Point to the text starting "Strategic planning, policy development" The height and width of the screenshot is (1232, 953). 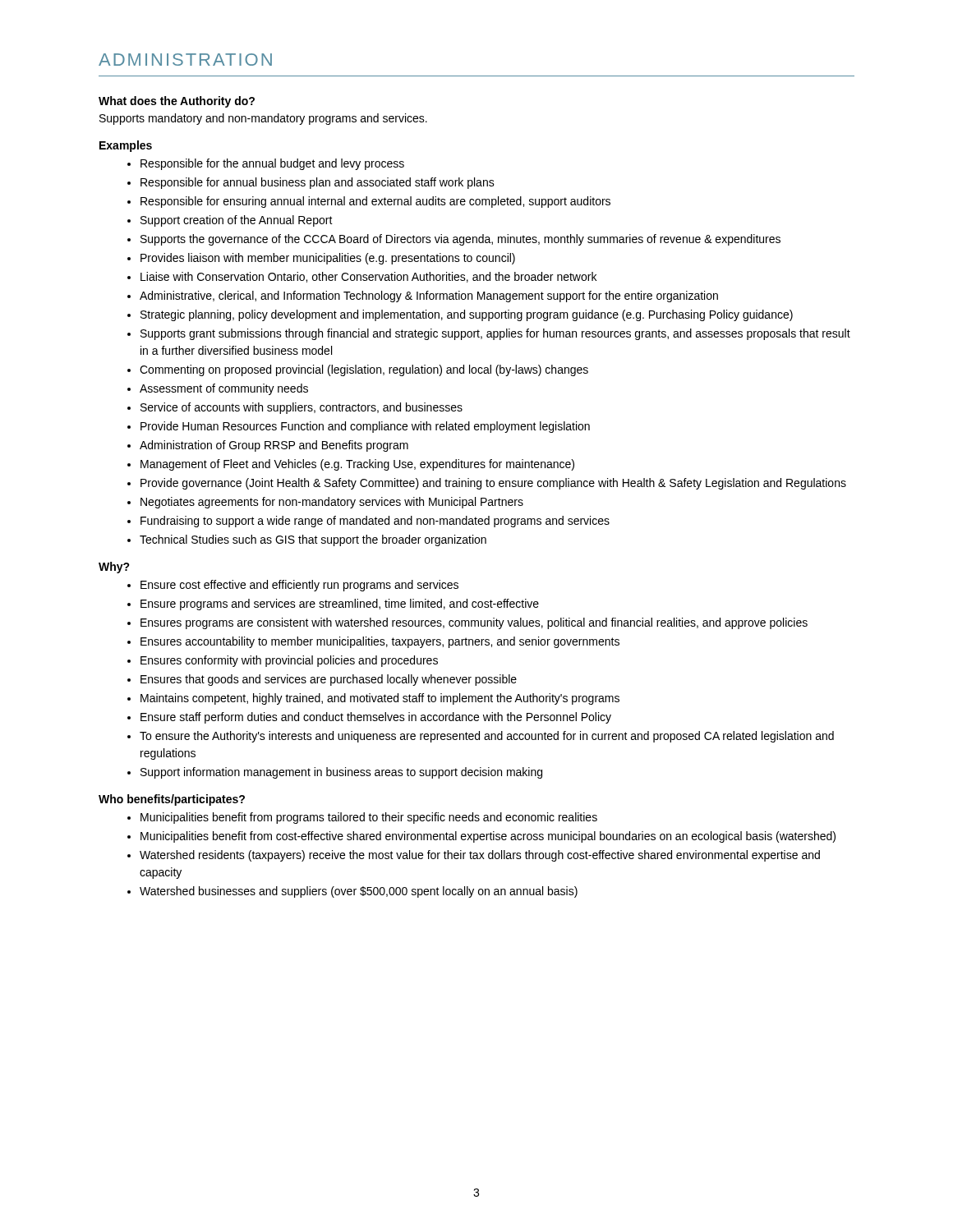pyautogui.click(x=466, y=314)
